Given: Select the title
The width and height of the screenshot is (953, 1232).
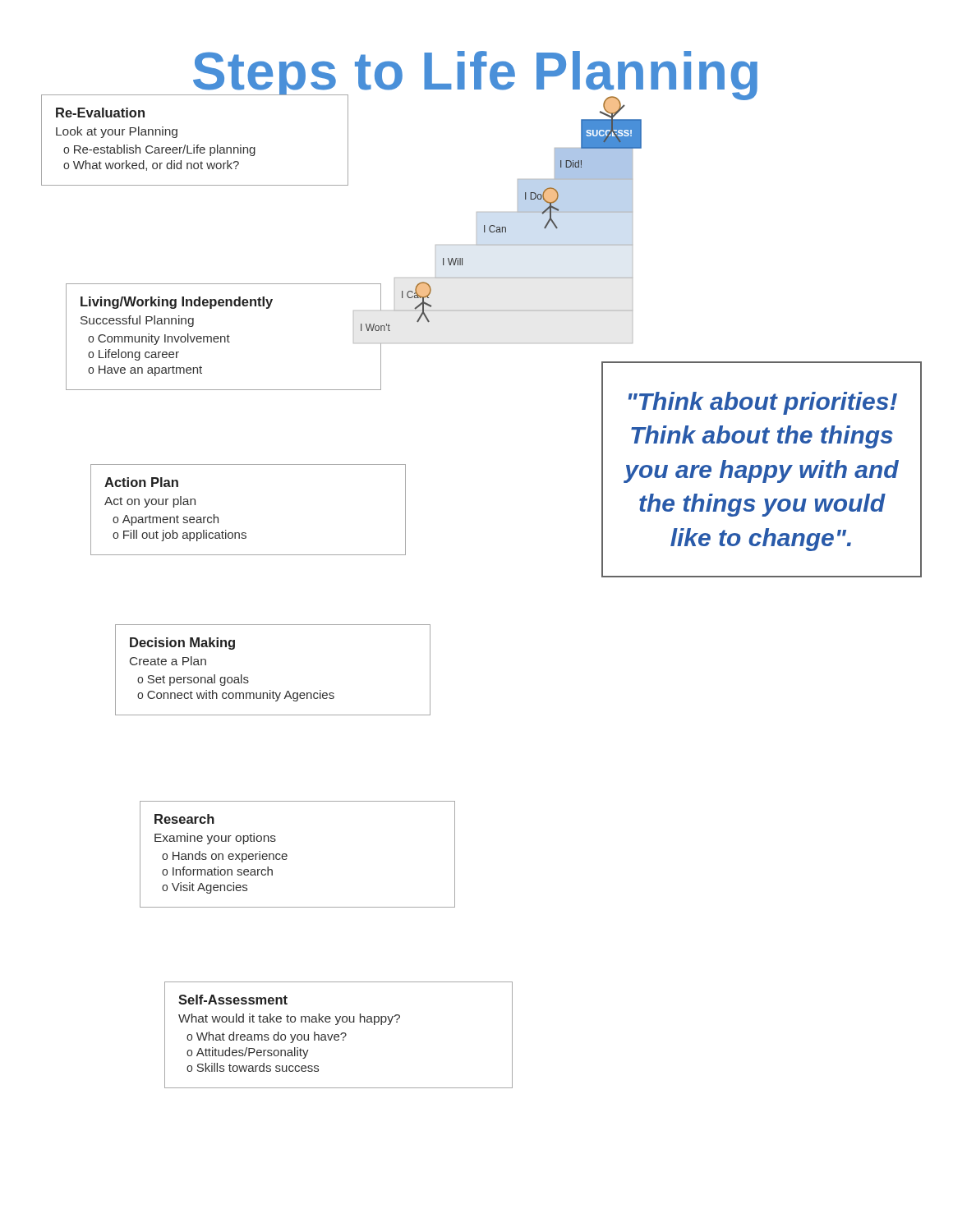Looking at the screenshot, I should pyautogui.click(x=476, y=67).
